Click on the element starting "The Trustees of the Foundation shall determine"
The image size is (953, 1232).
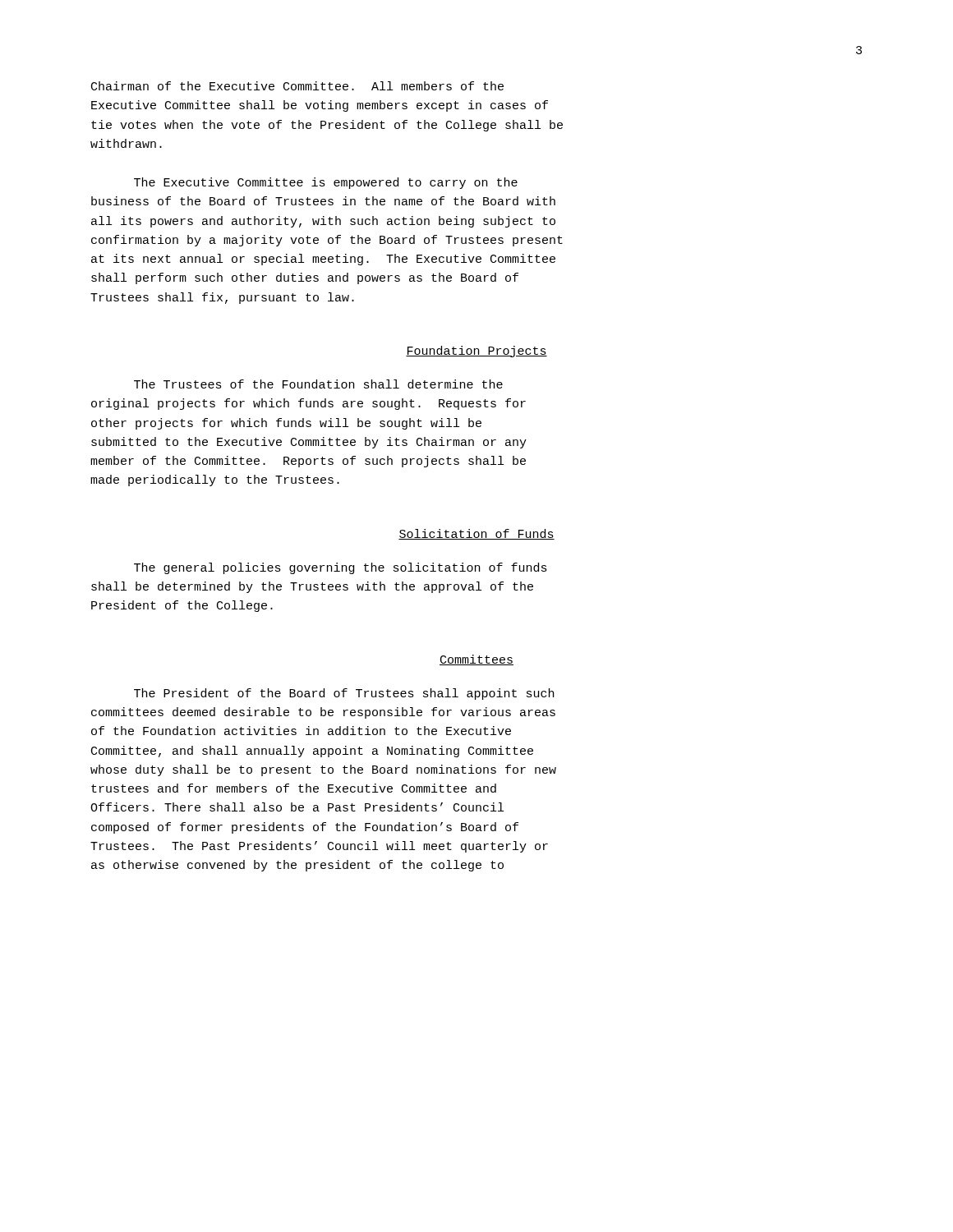(x=309, y=433)
